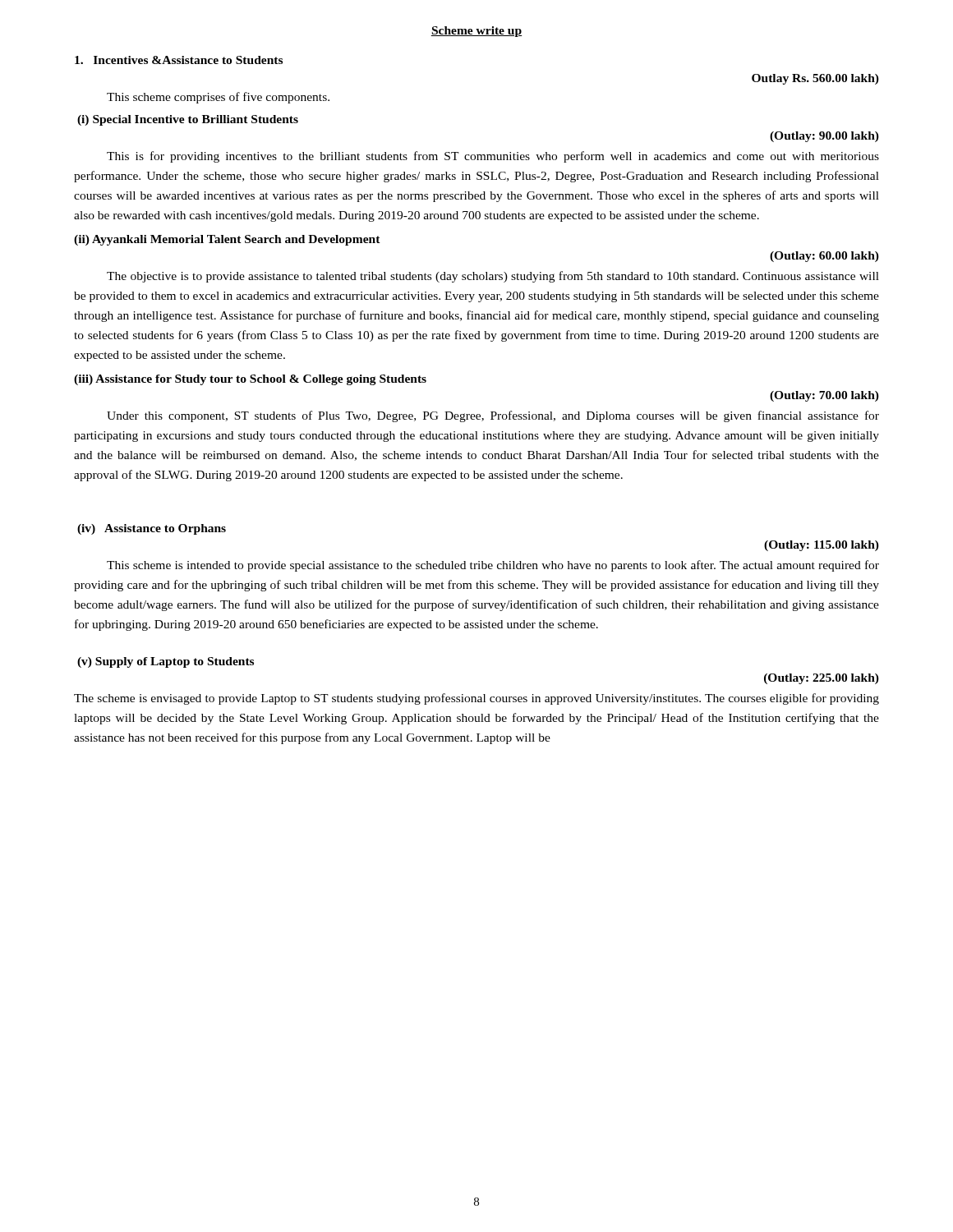The width and height of the screenshot is (953, 1232).
Task: Locate the block starting "(iv) Assistance to Orphans"
Action: point(150,528)
